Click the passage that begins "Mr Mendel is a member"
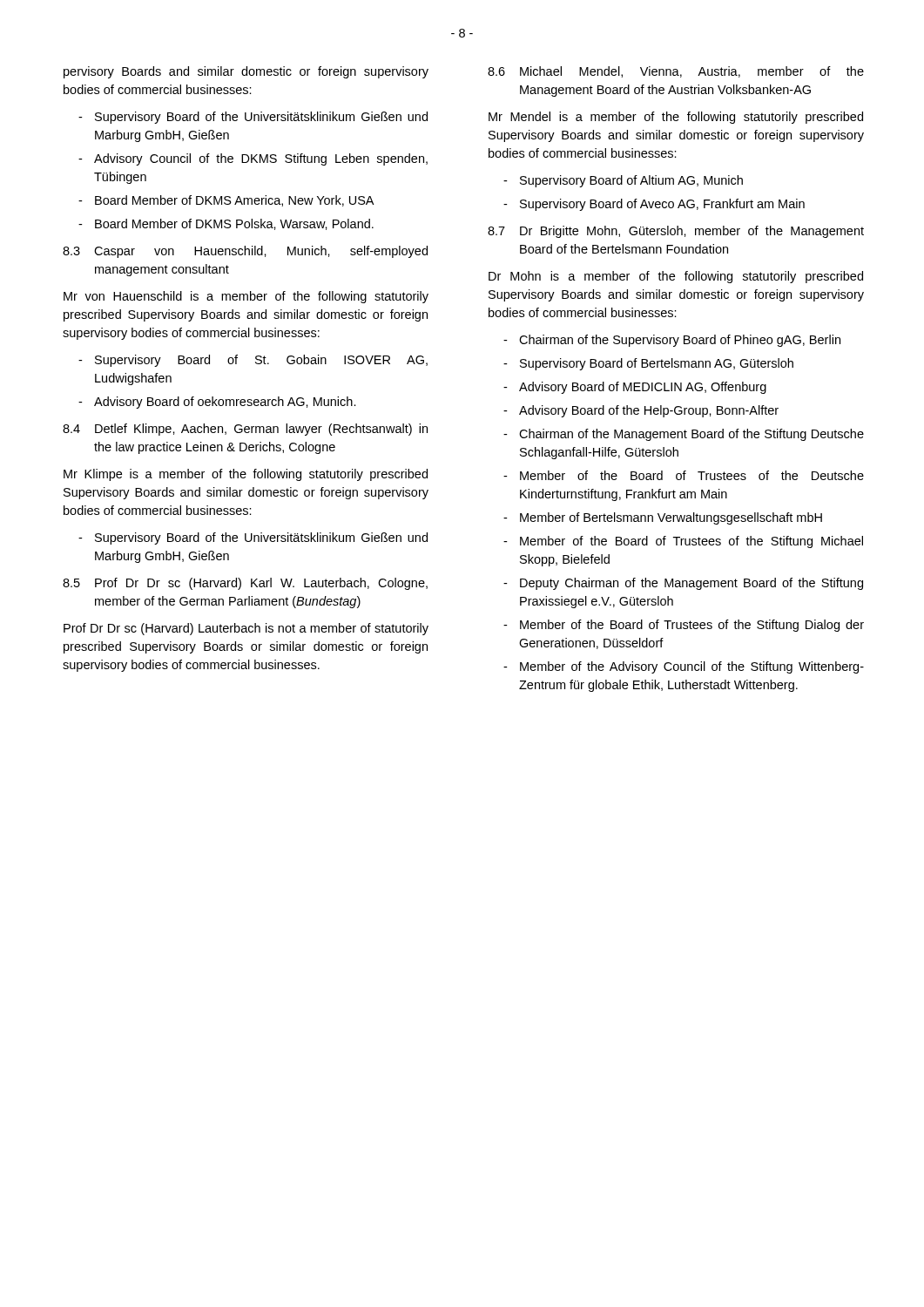924x1307 pixels. (676, 135)
